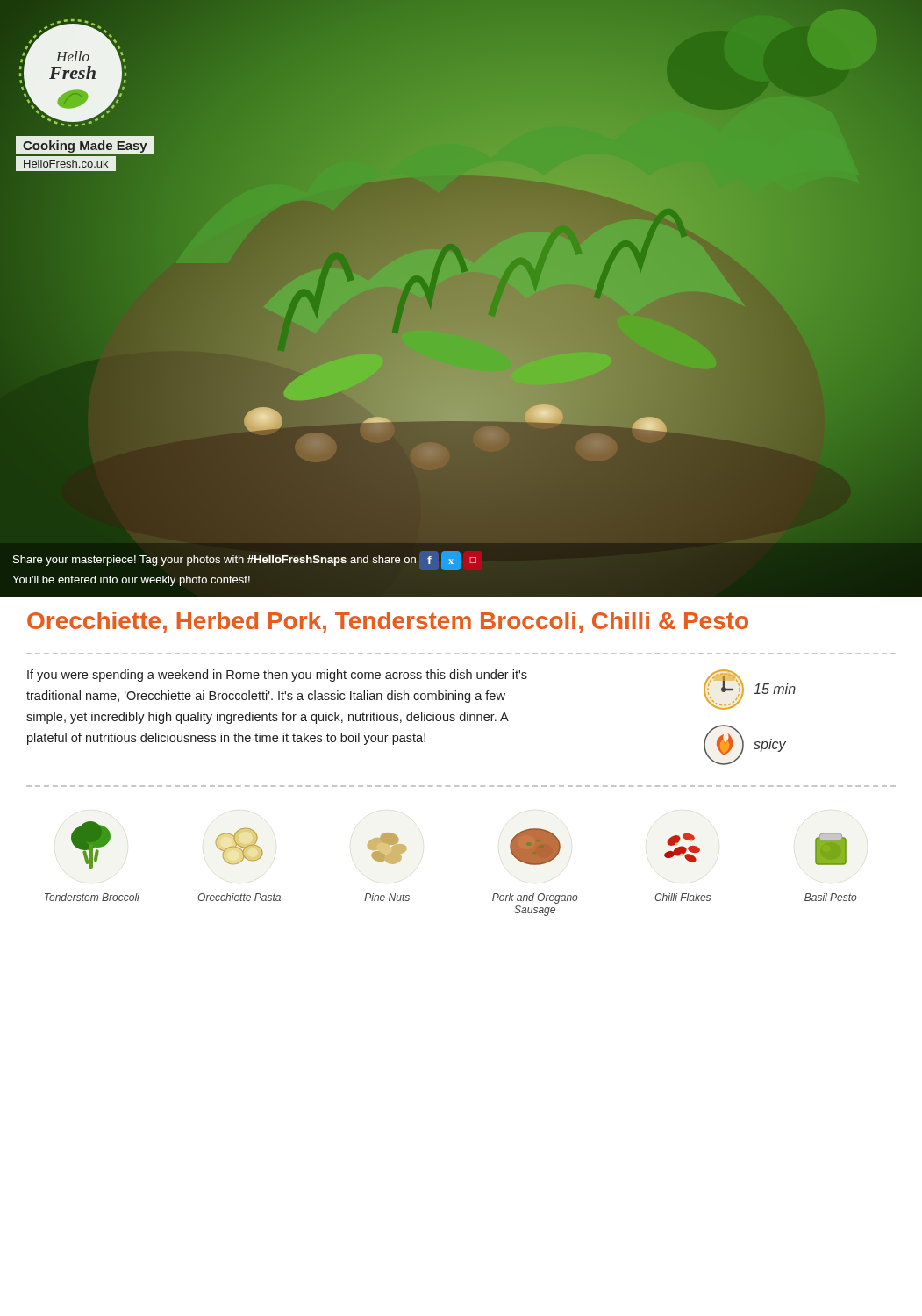Locate the text block starting "Share your masterpiece! Tag your"

(x=248, y=568)
